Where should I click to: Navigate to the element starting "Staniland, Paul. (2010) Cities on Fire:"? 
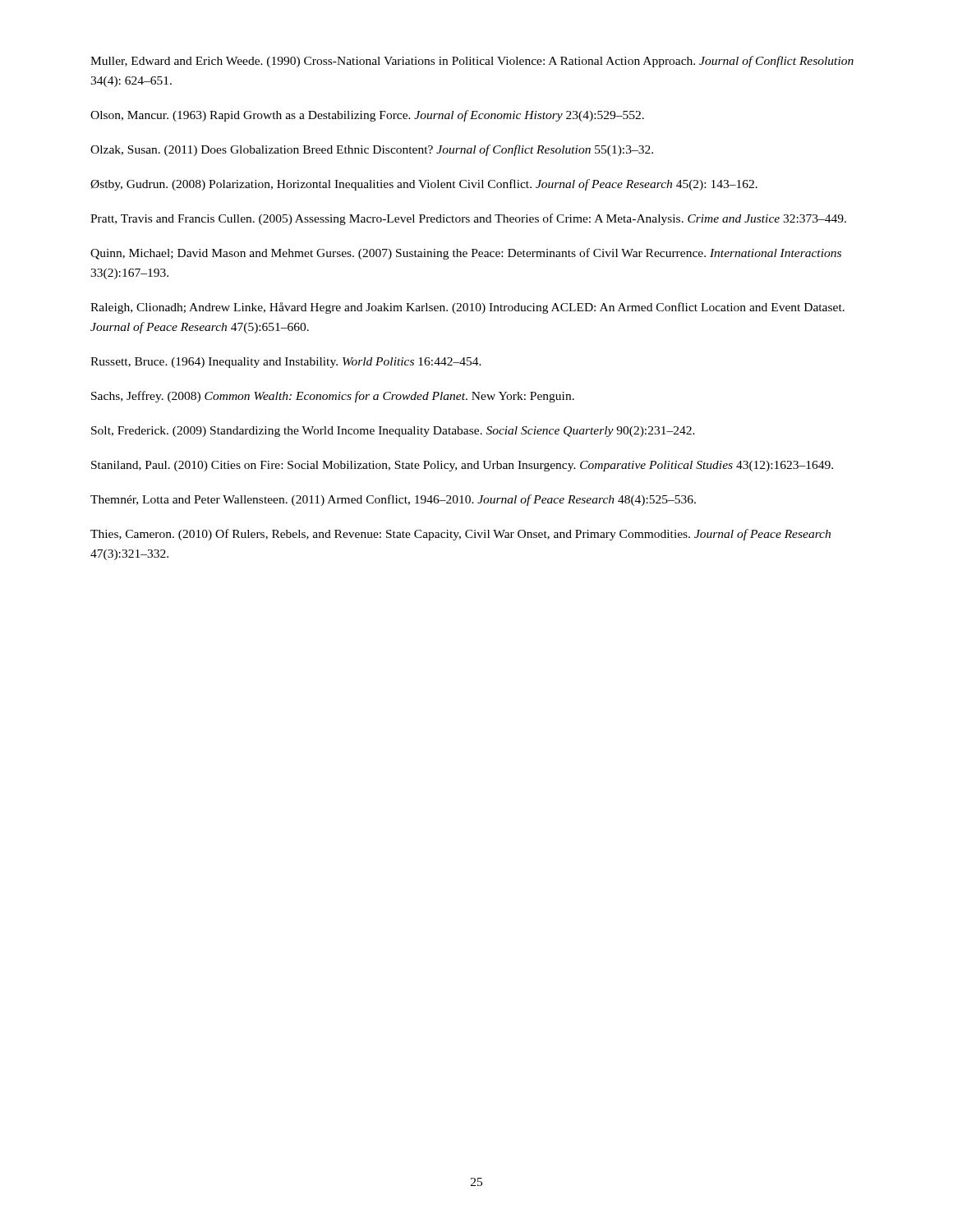tap(462, 465)
